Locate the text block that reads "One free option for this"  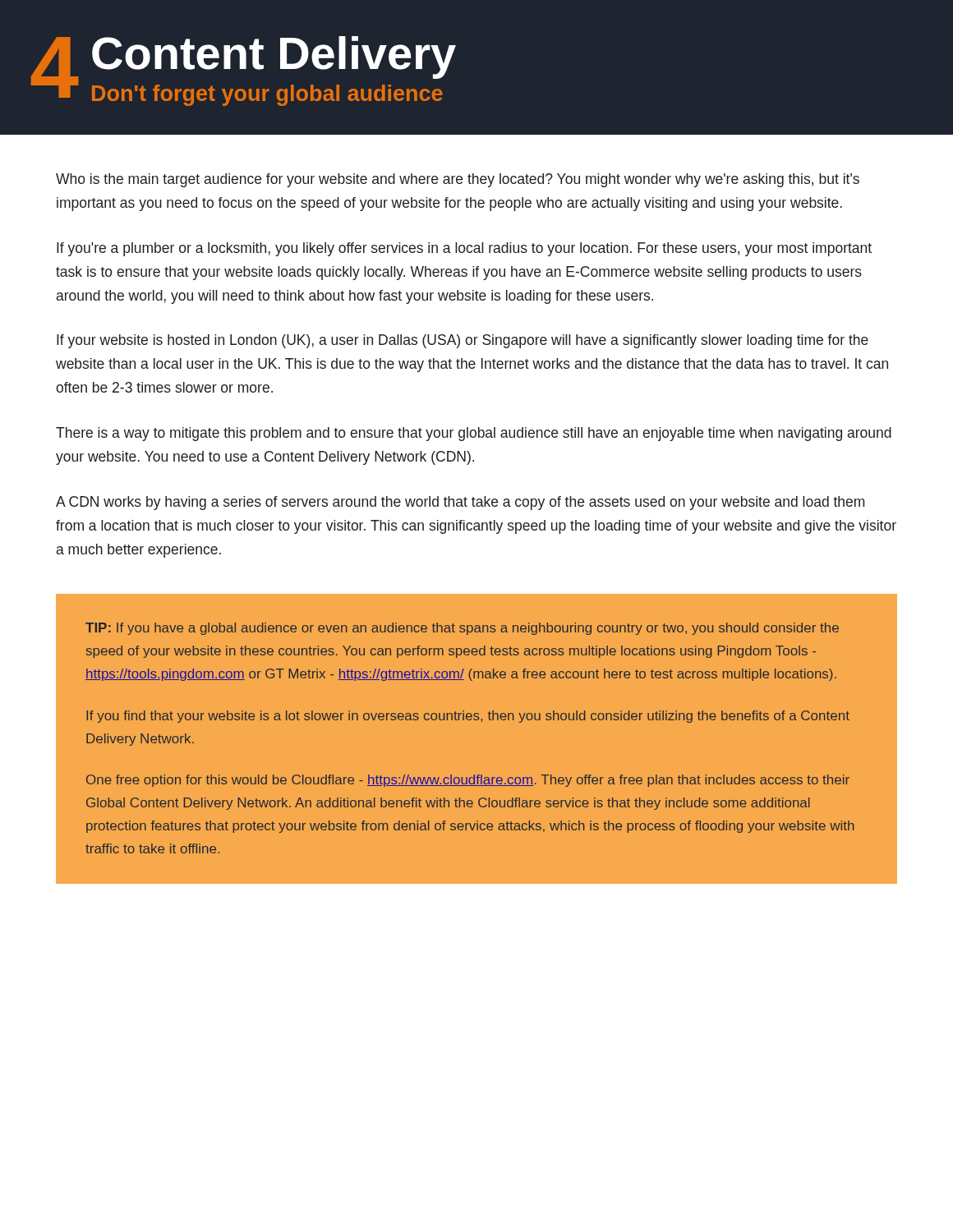(x=470, y=814)
